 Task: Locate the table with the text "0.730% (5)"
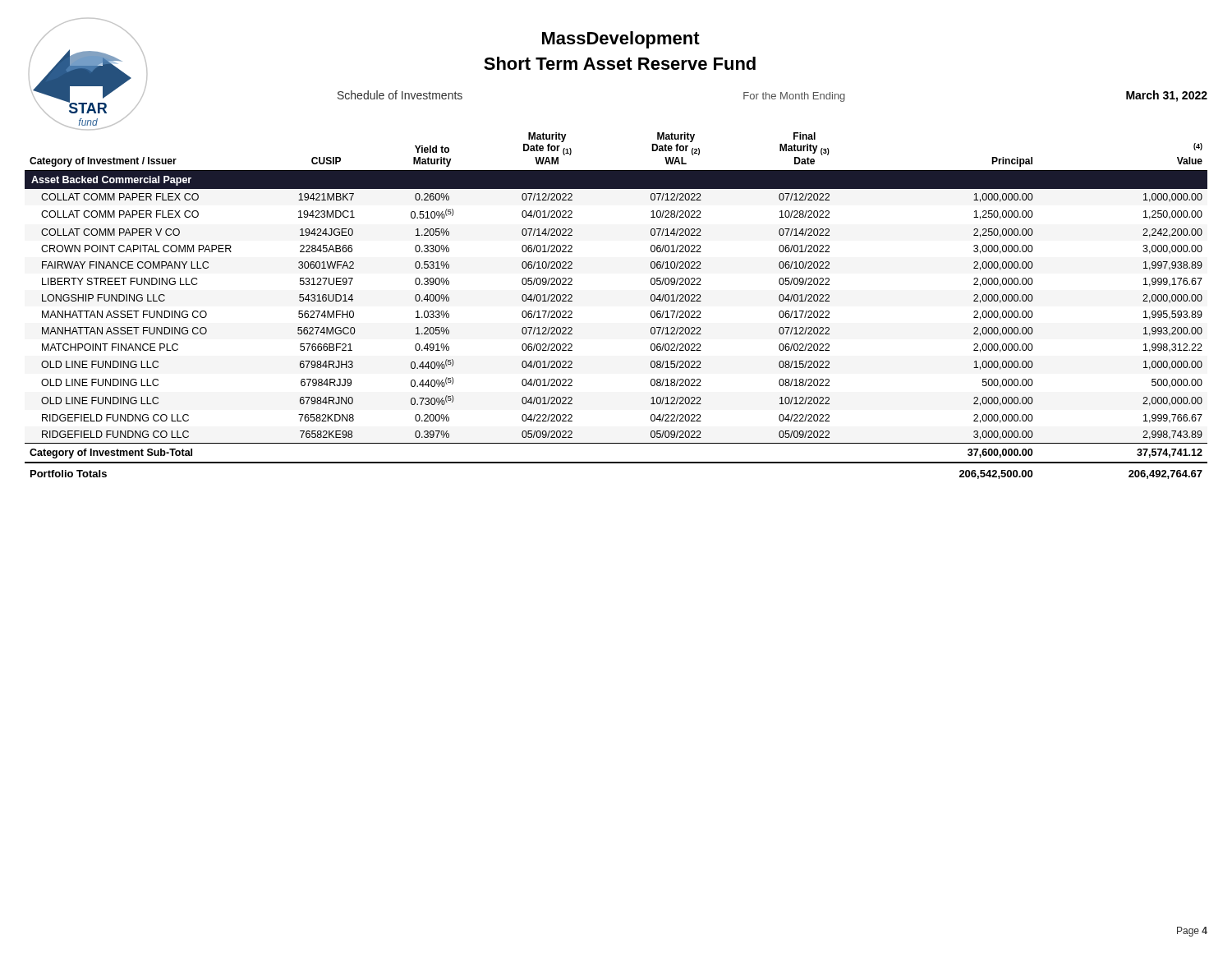click(616, 306)
